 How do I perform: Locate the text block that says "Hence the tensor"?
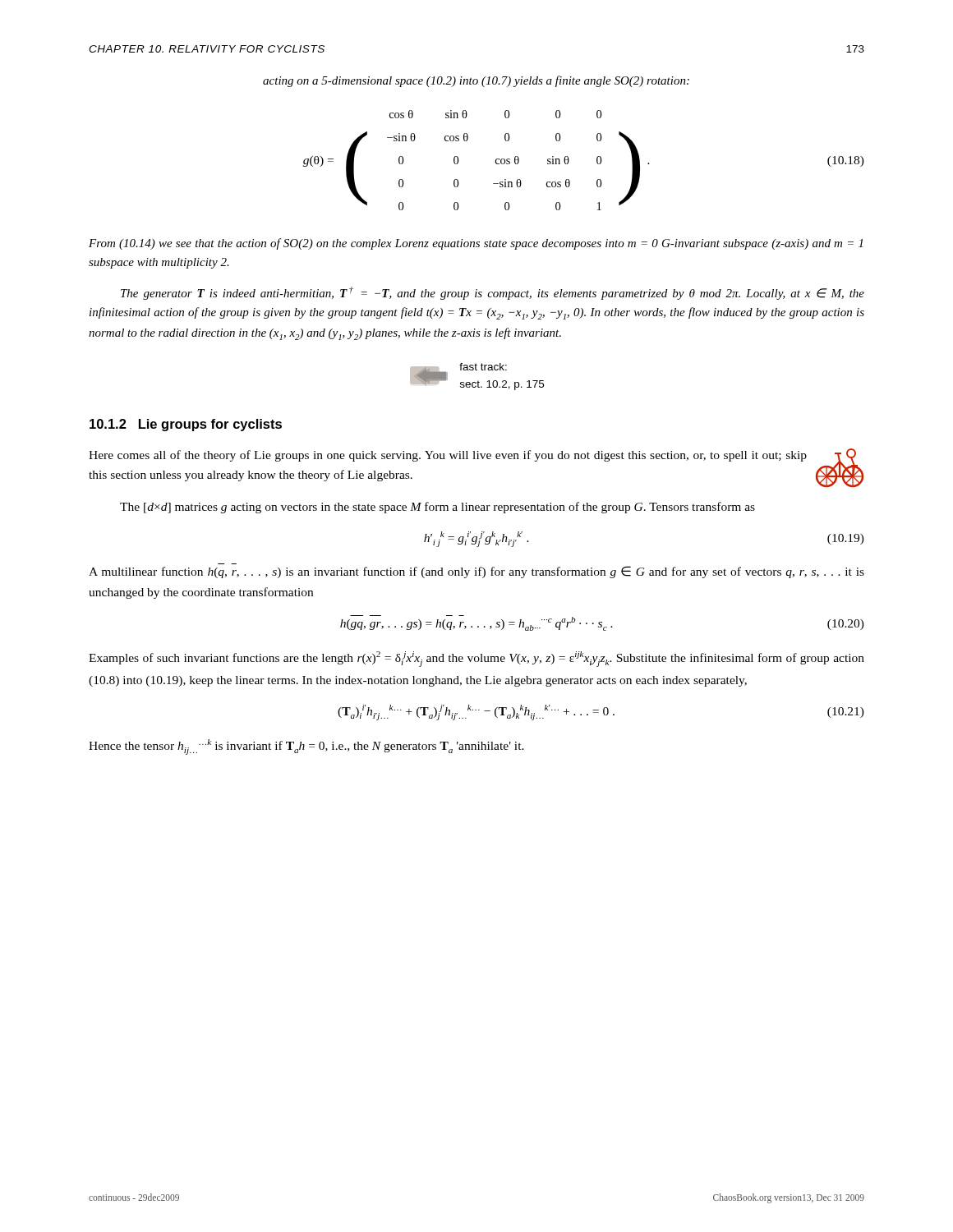[x=307, y=746]
